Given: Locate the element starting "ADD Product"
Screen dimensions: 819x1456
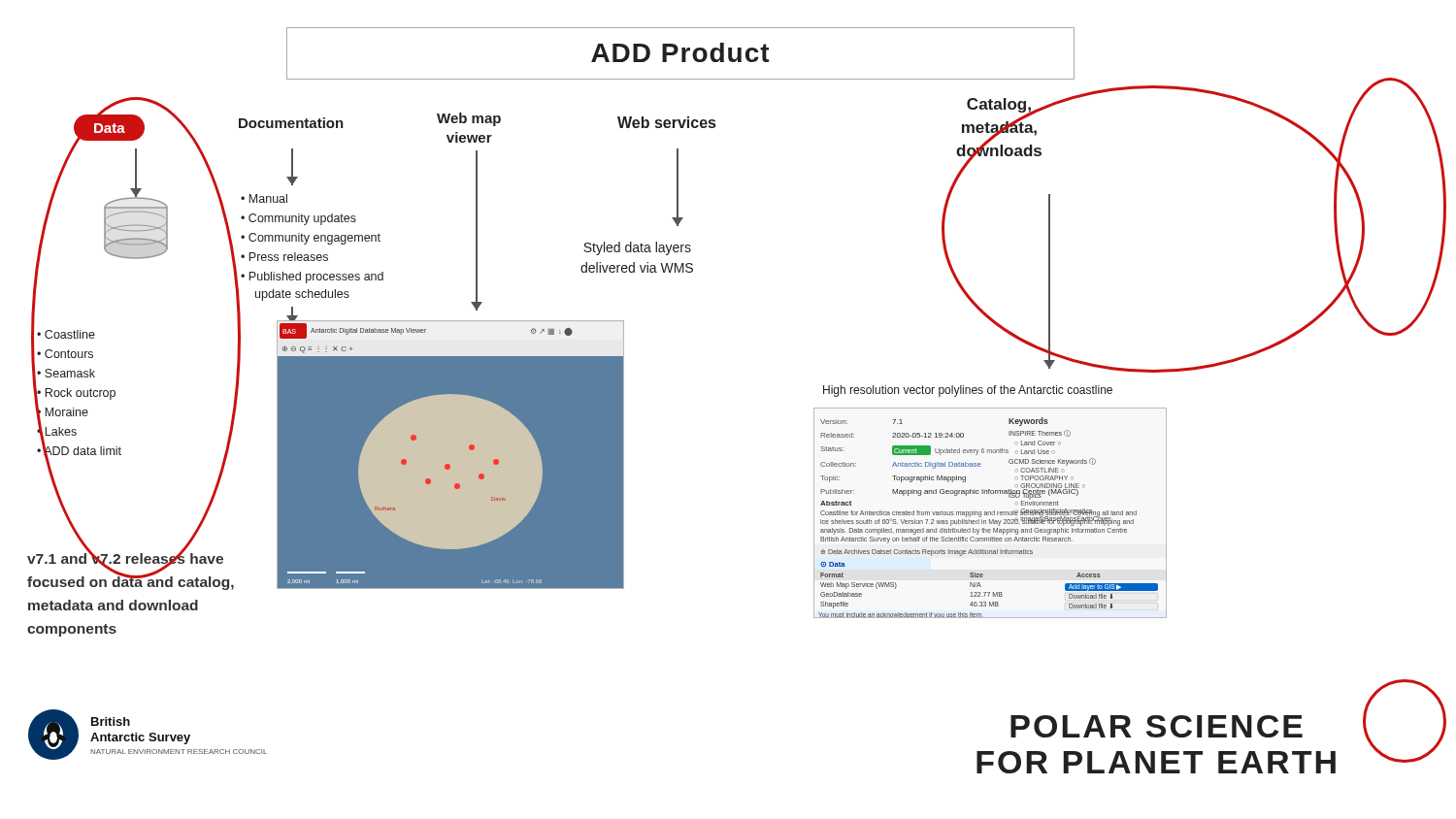Looking at the screenshot, I should point(680,53).
